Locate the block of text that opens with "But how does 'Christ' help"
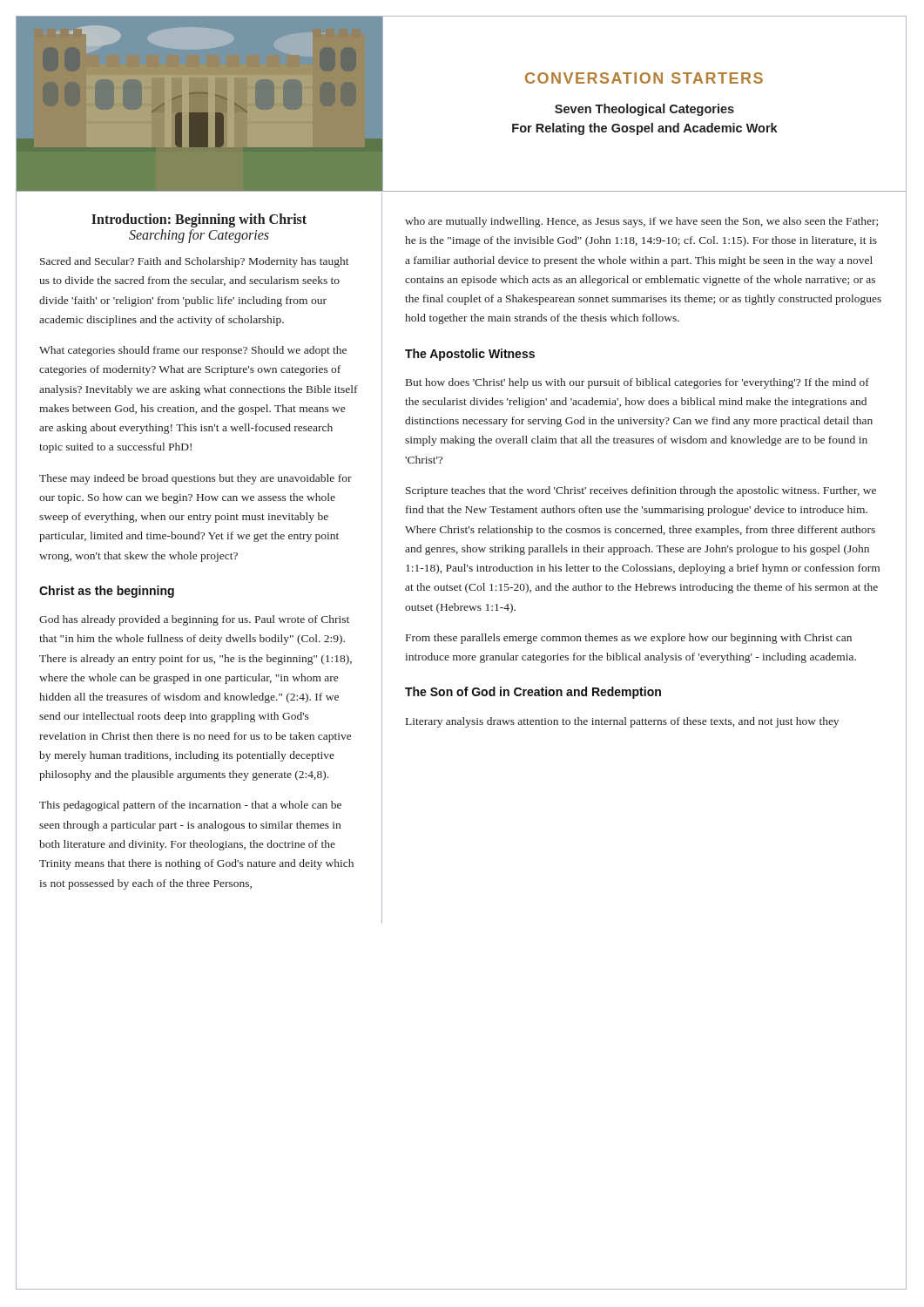Viewport: 924px width, 1307px height. 644,421
